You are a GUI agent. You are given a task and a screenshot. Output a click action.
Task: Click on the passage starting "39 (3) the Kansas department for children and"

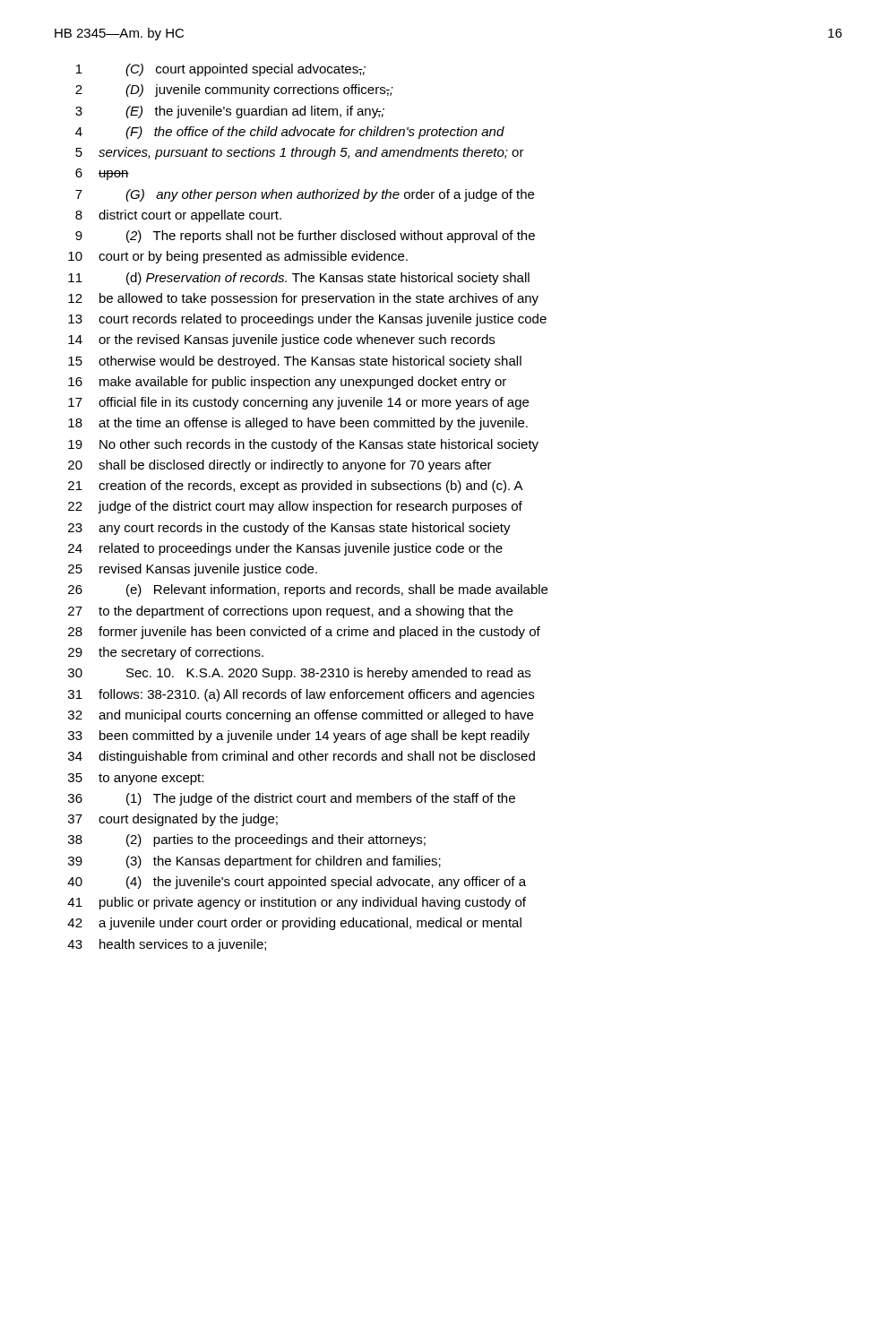point(448,860)
